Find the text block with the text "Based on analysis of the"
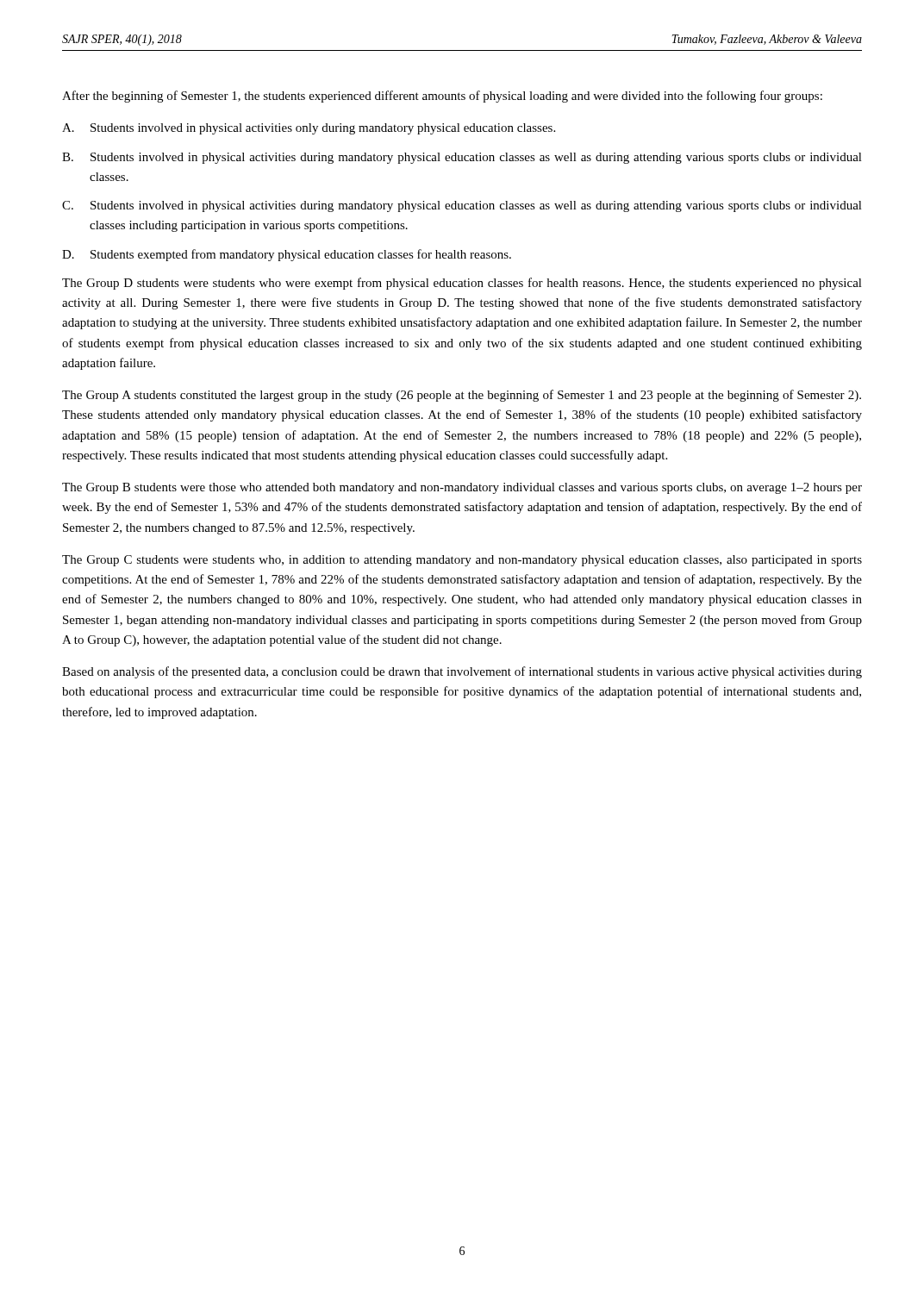 (462, 692)
